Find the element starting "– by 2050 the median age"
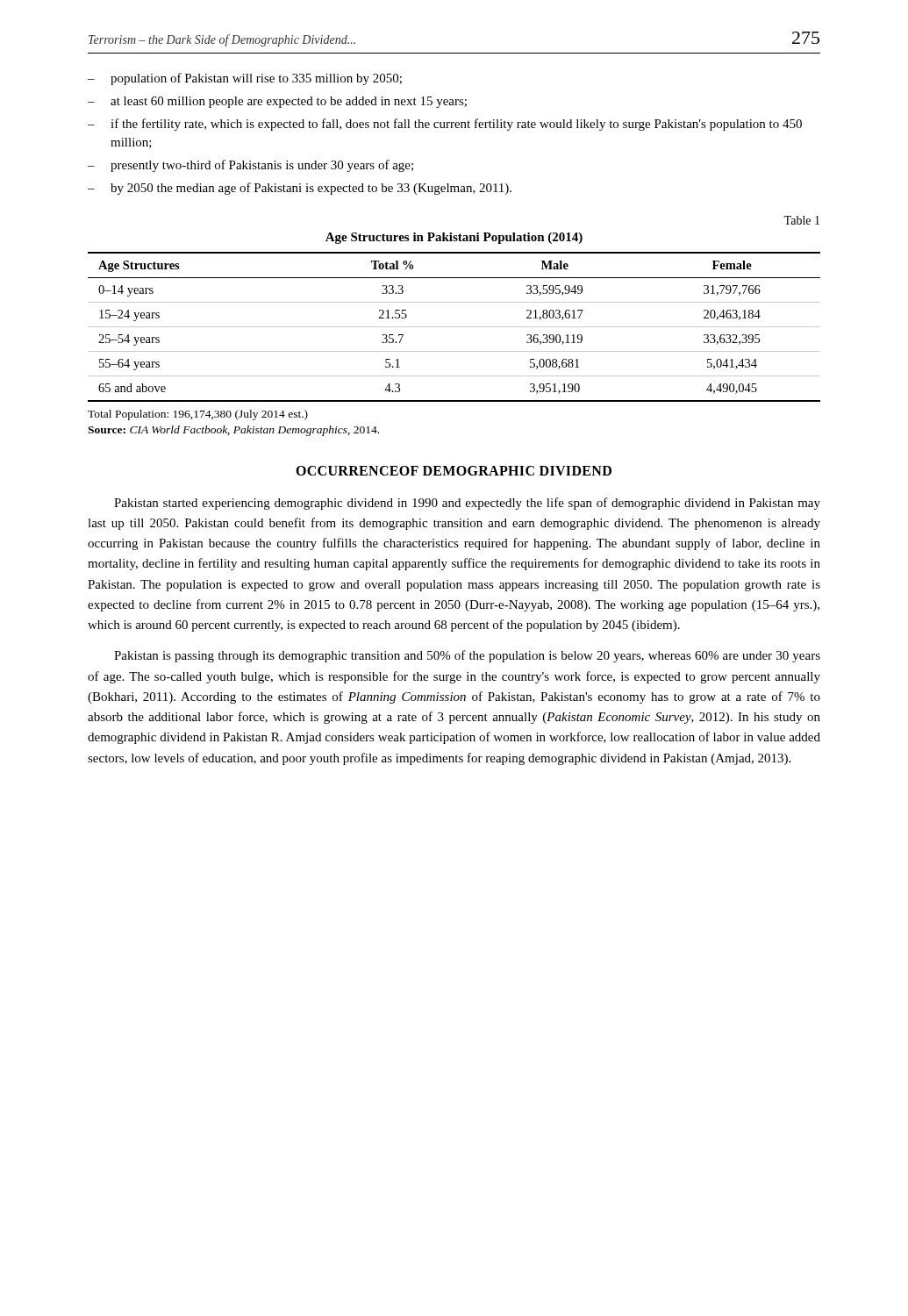 (454, 188)
